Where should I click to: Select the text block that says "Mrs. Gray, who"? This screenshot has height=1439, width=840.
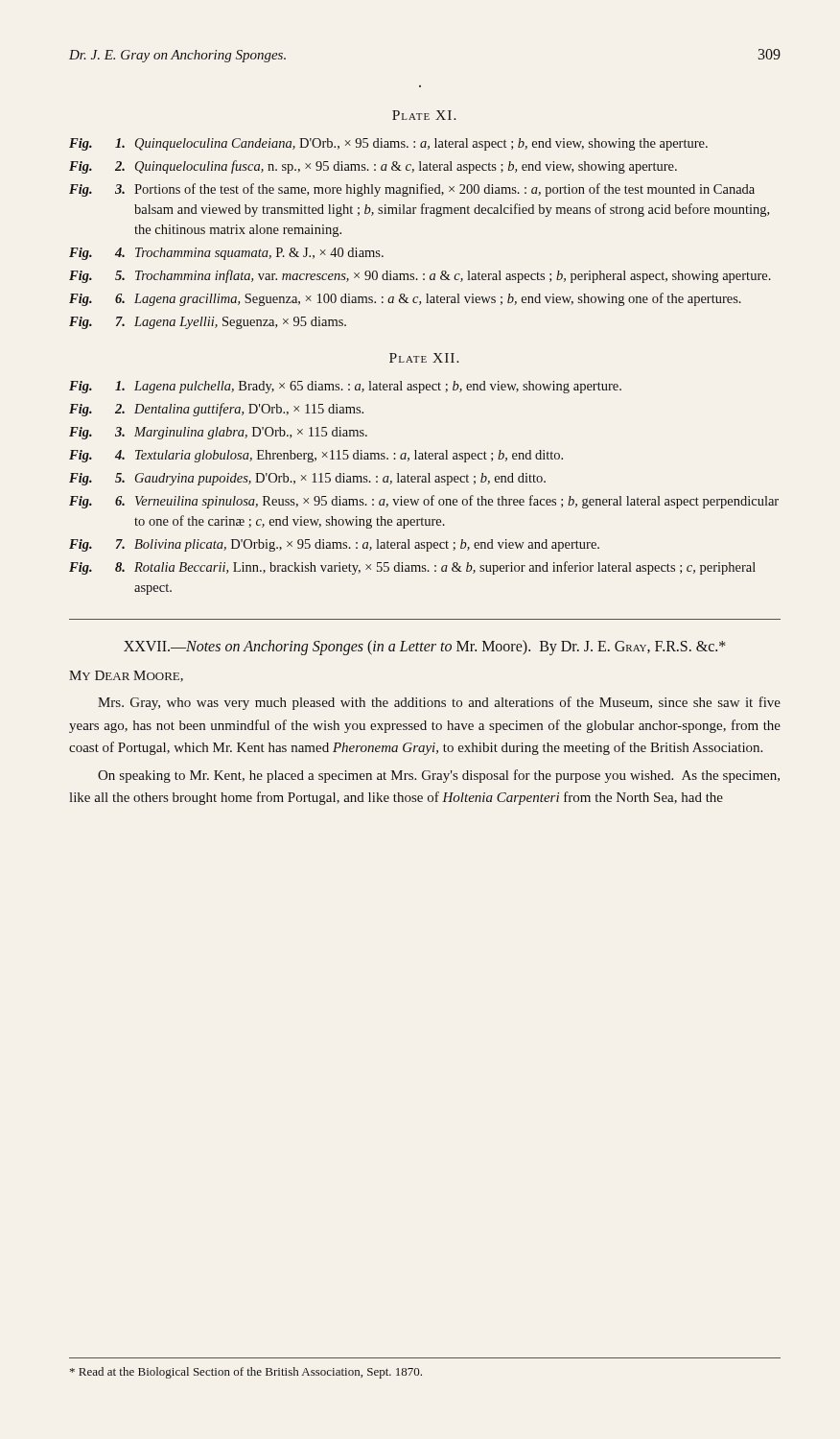click(x=425, y=725)
